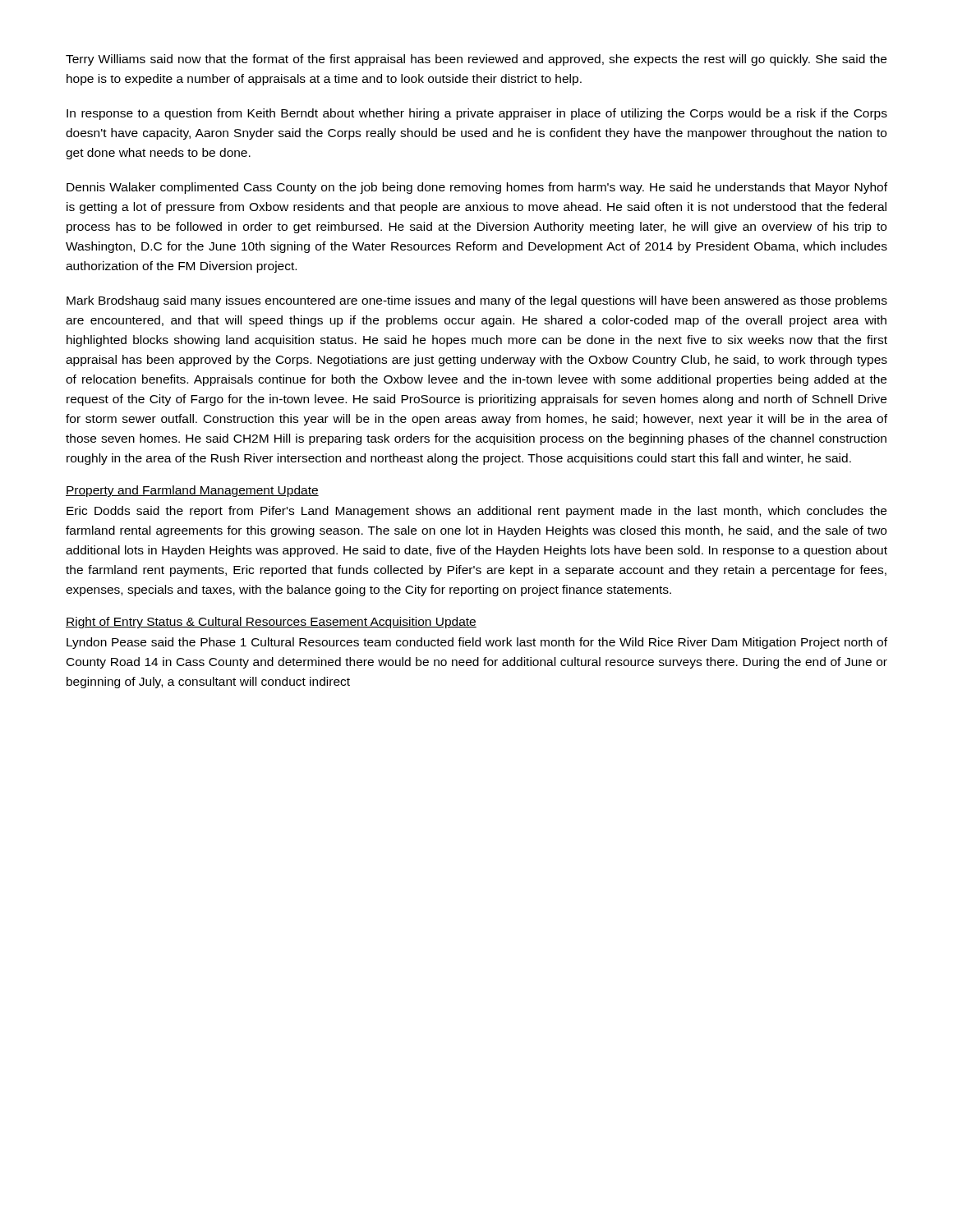953x1232 pixels.
Task: Locate the text block containing "Dennis Walaker complimented Cass"
Action: [476, 226]
